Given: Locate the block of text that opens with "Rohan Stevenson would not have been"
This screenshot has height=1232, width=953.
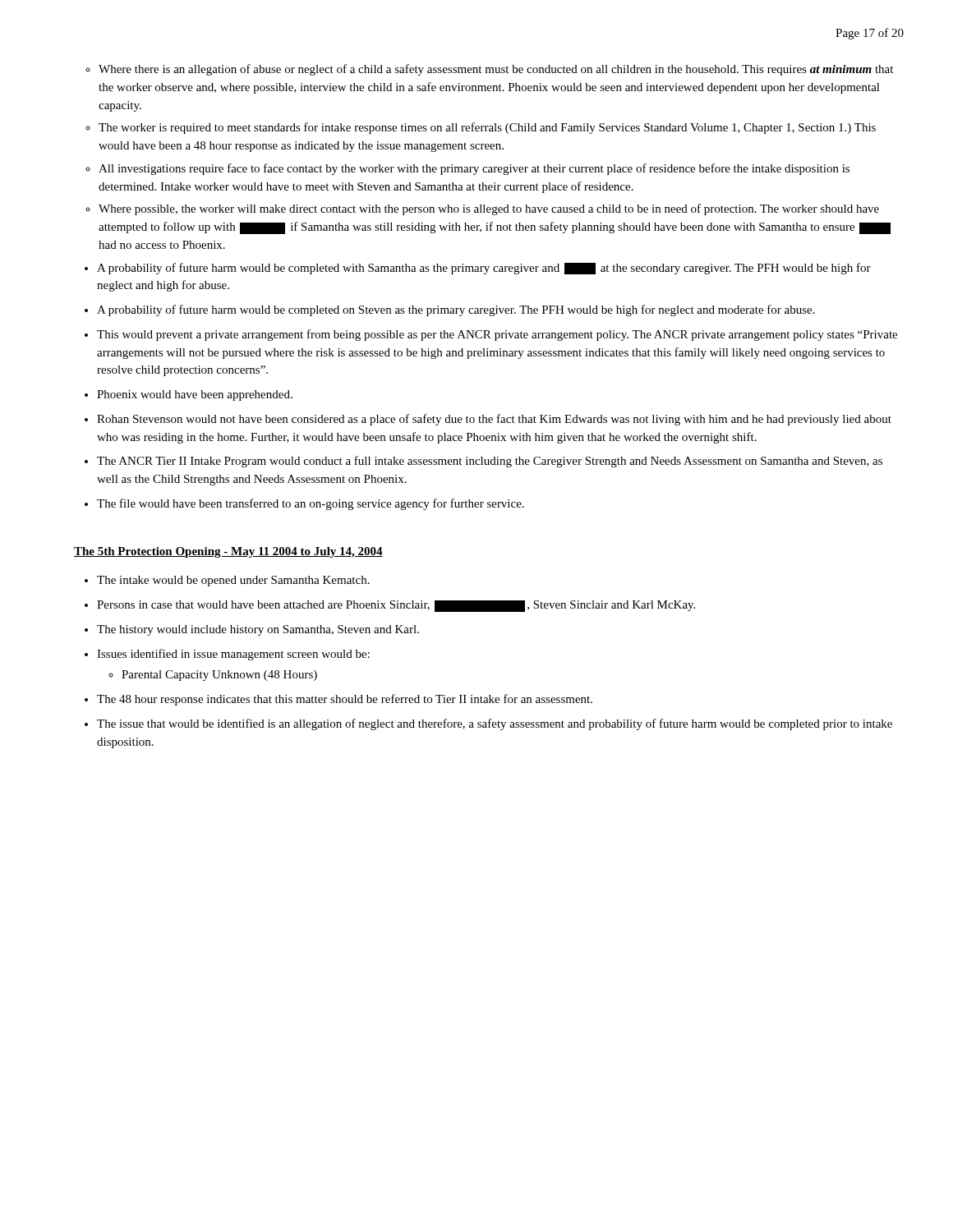Looking at the screenshot, I should (494, 428).
